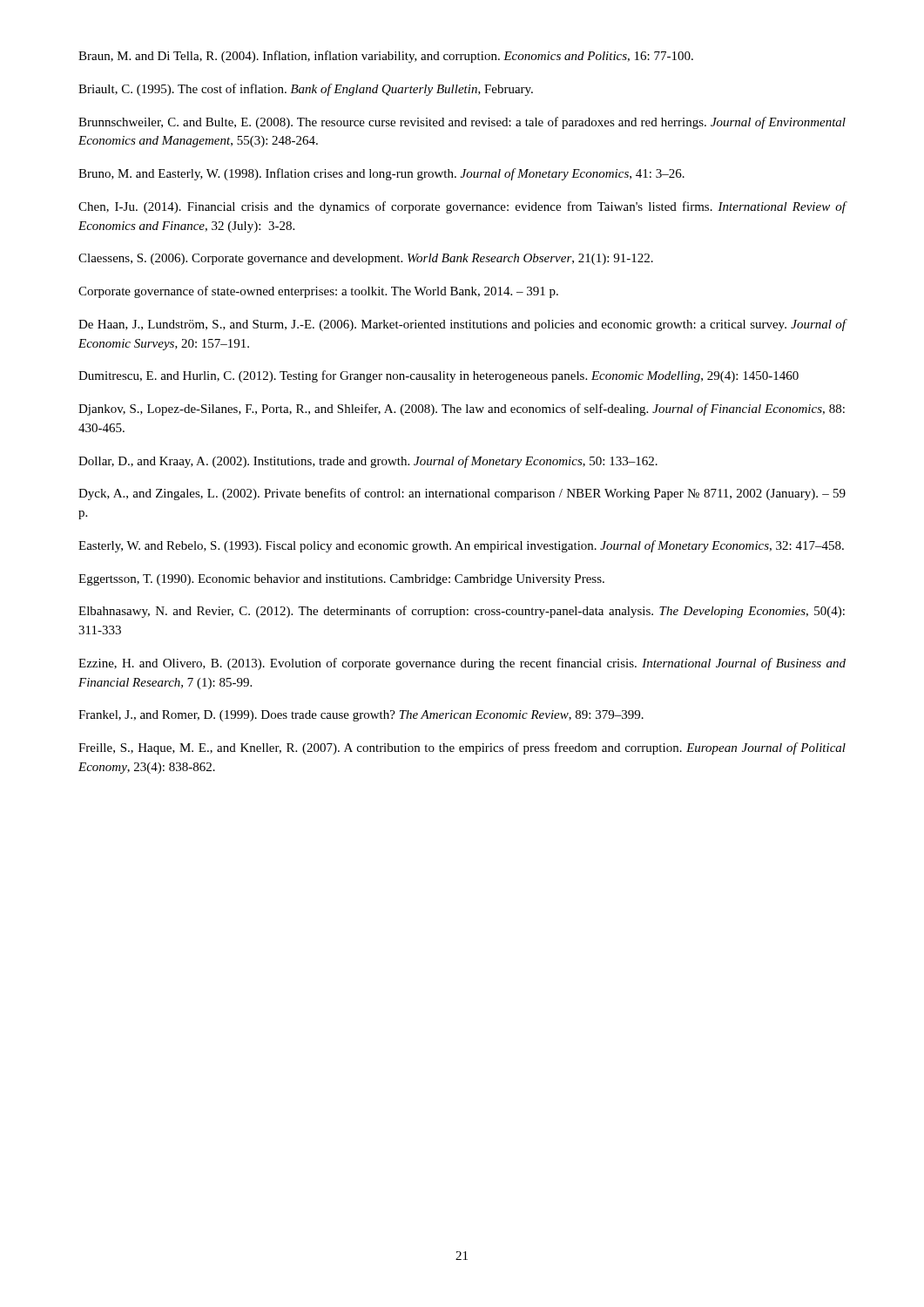Navigate to the element starting "Dumitrescu, E. and Hurlin, C."
Viewport: 924px width, 1307px height.
click(439, 376)
